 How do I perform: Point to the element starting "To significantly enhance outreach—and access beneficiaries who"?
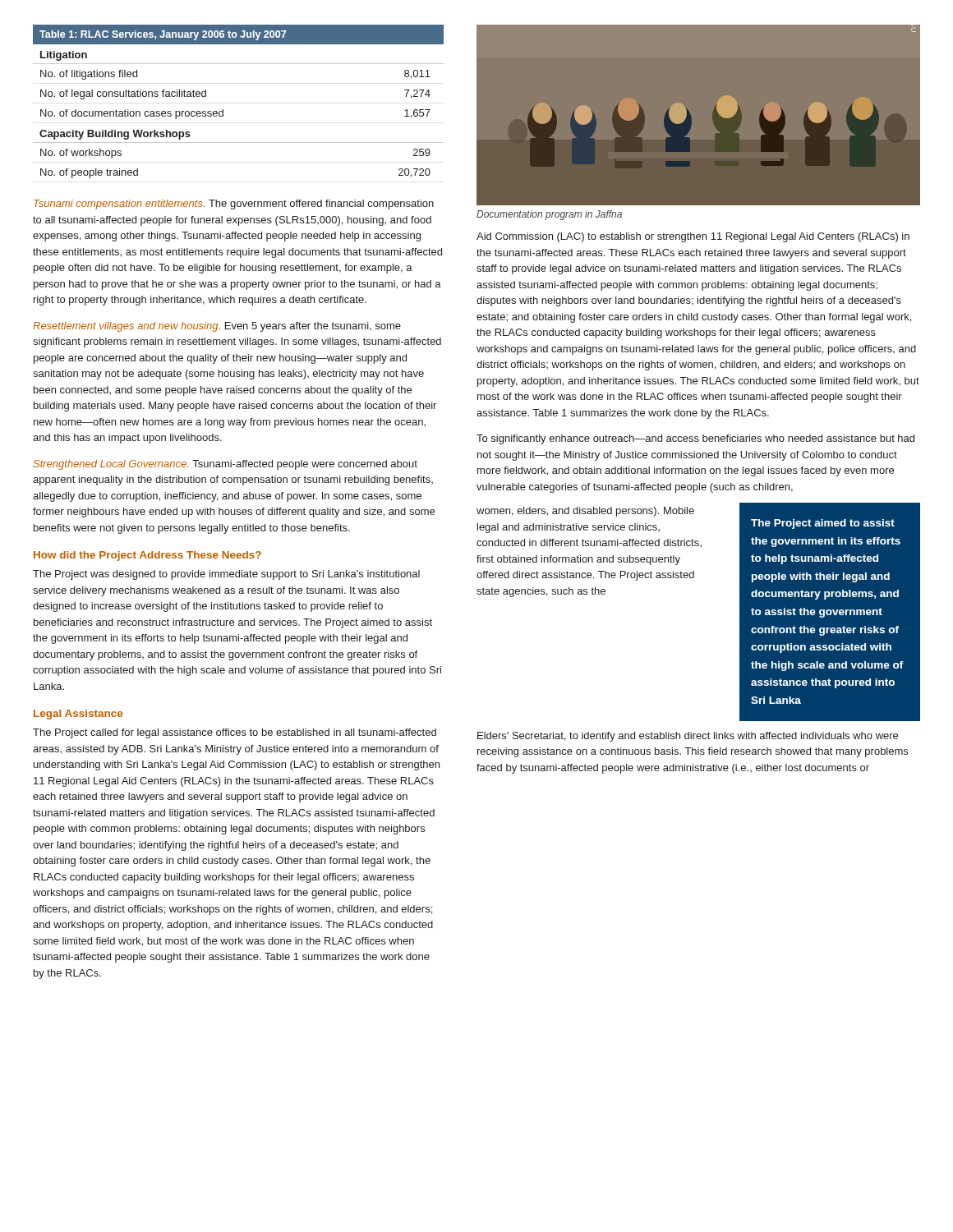696,462
